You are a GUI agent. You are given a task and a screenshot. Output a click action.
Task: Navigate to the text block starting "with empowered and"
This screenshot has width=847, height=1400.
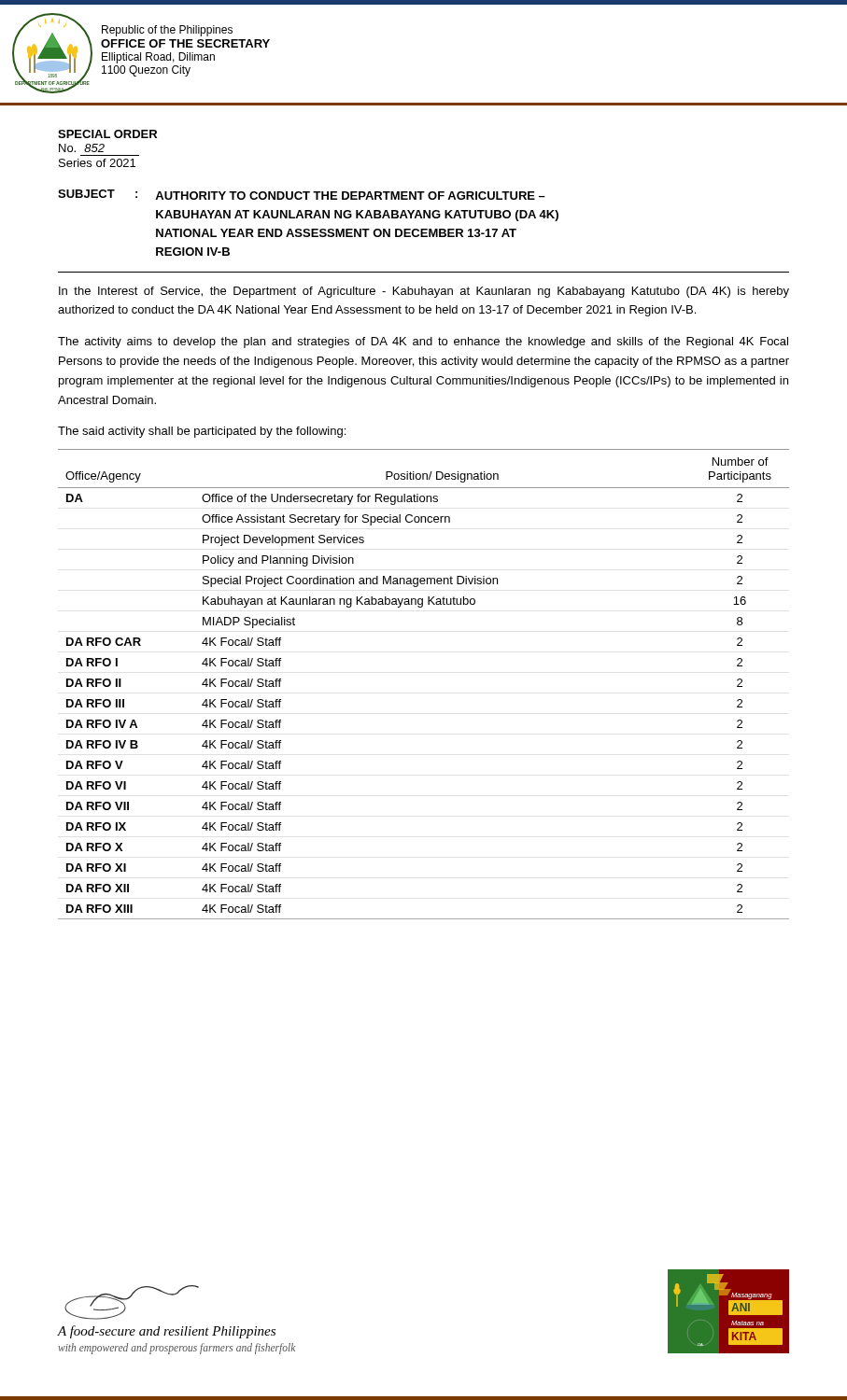[177, 1348]
